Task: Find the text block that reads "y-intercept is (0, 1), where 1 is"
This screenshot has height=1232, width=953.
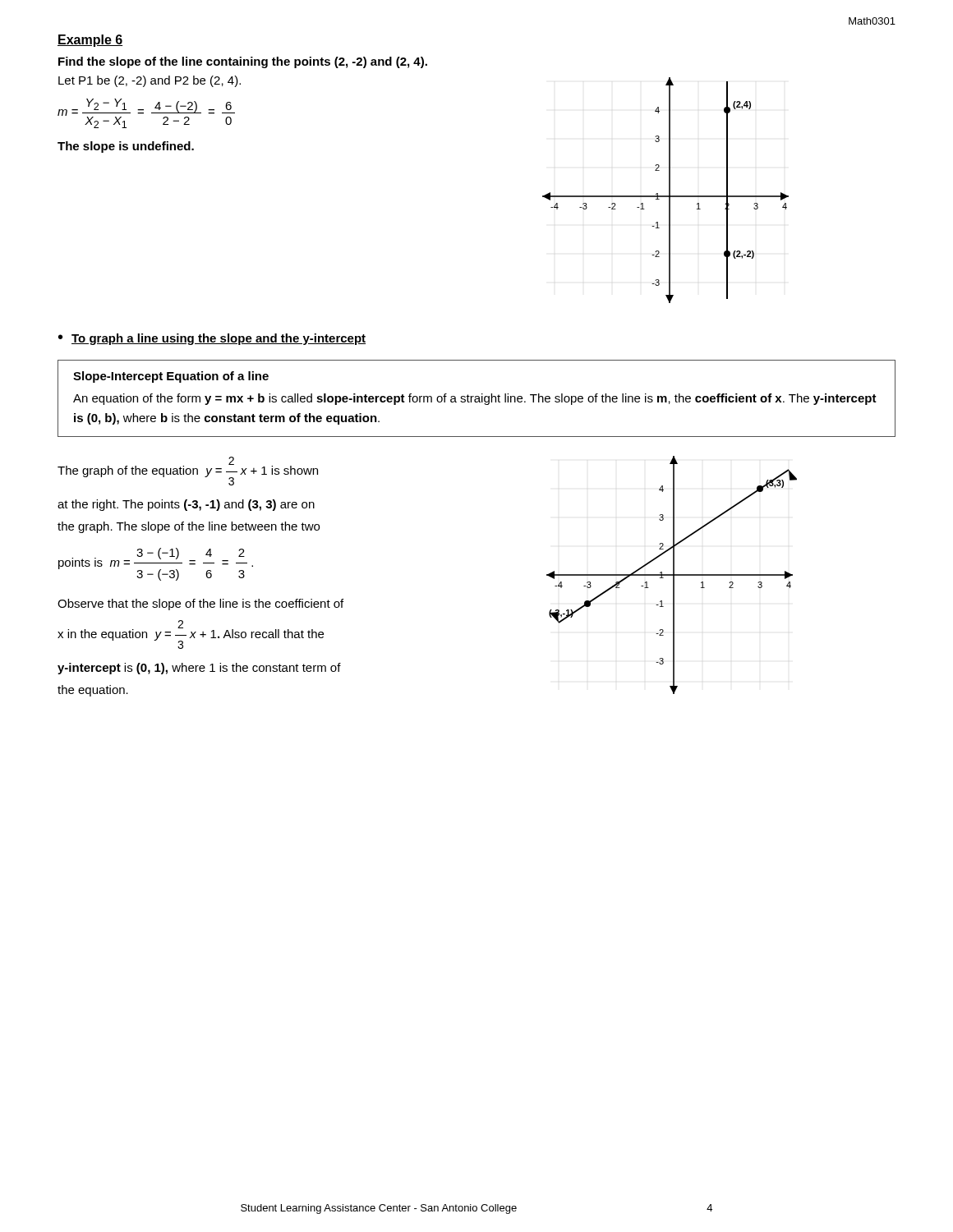Action: [x=199, y=667]
